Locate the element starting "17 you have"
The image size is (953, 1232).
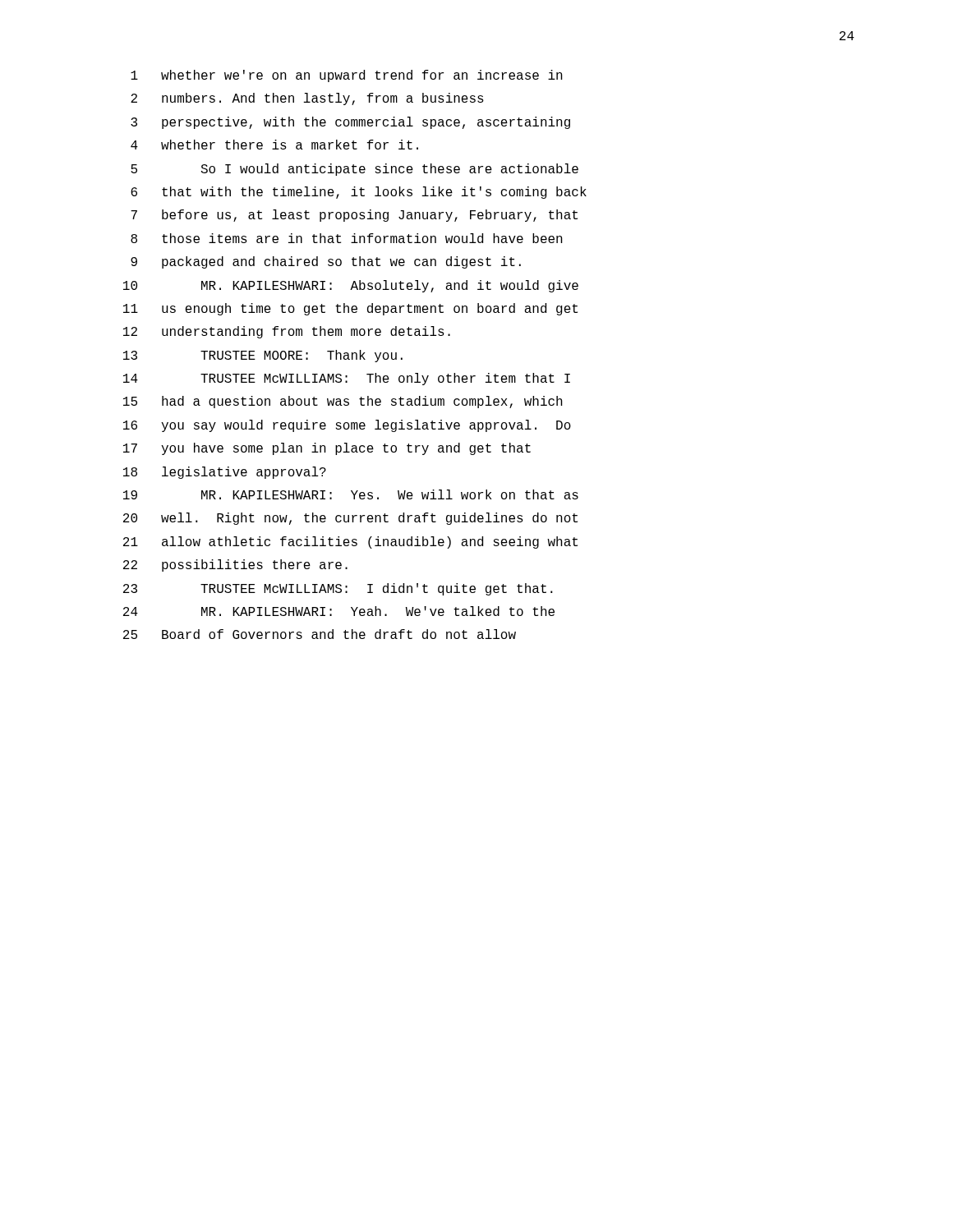point(485,450)
